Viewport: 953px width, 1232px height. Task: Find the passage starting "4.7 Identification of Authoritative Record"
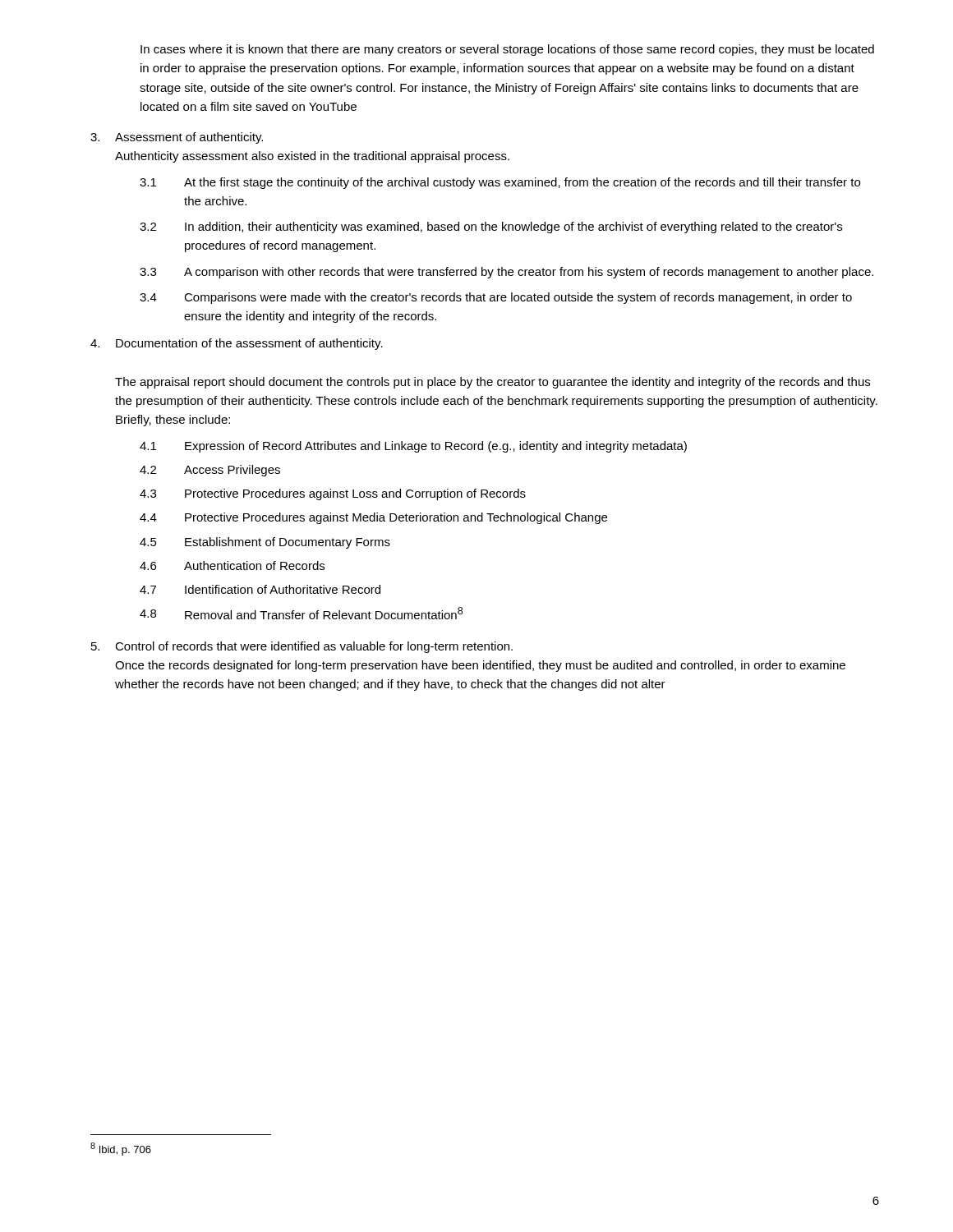[x=260, y=589]
